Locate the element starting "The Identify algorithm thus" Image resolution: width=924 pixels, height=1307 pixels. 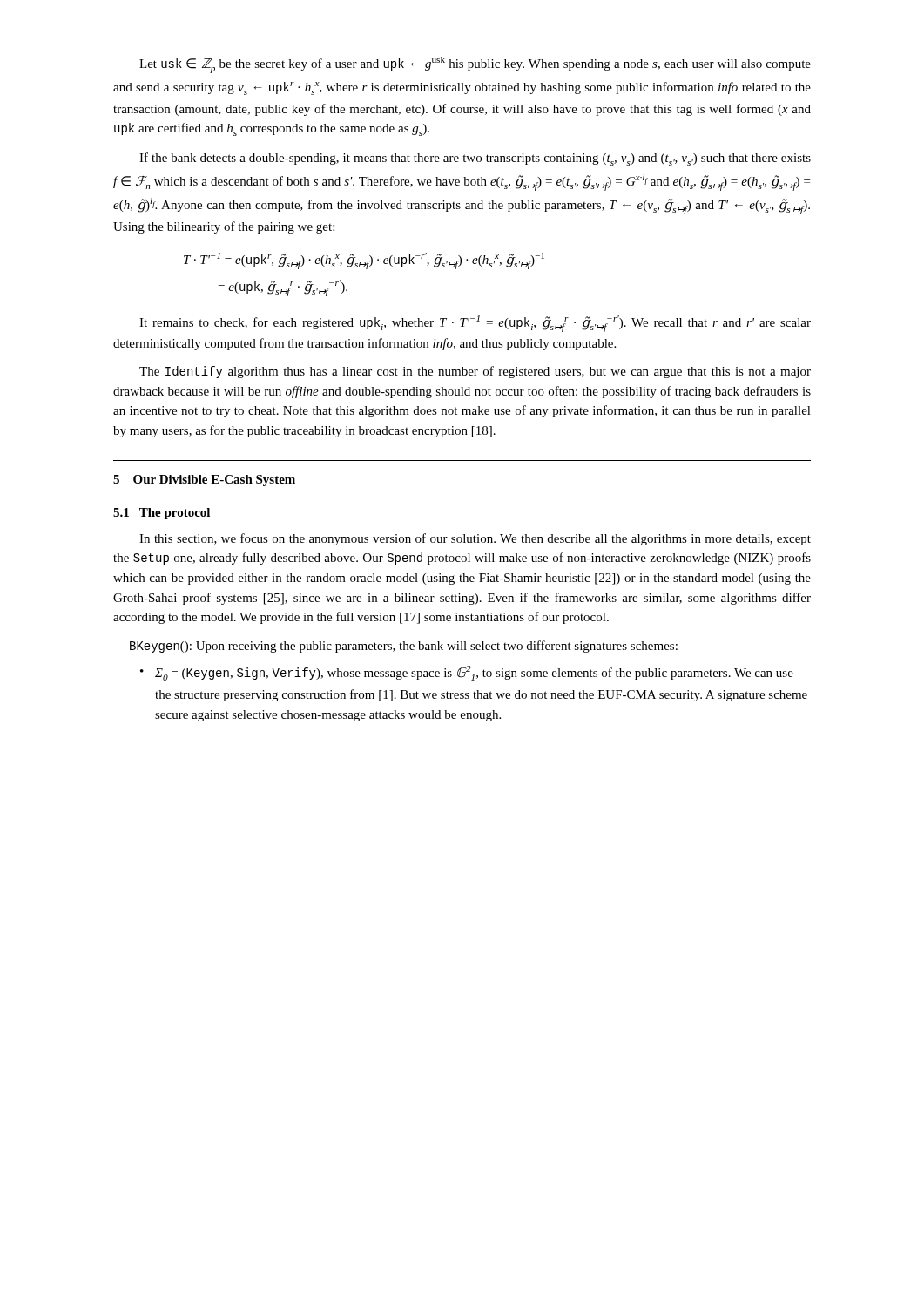[462, 401]
